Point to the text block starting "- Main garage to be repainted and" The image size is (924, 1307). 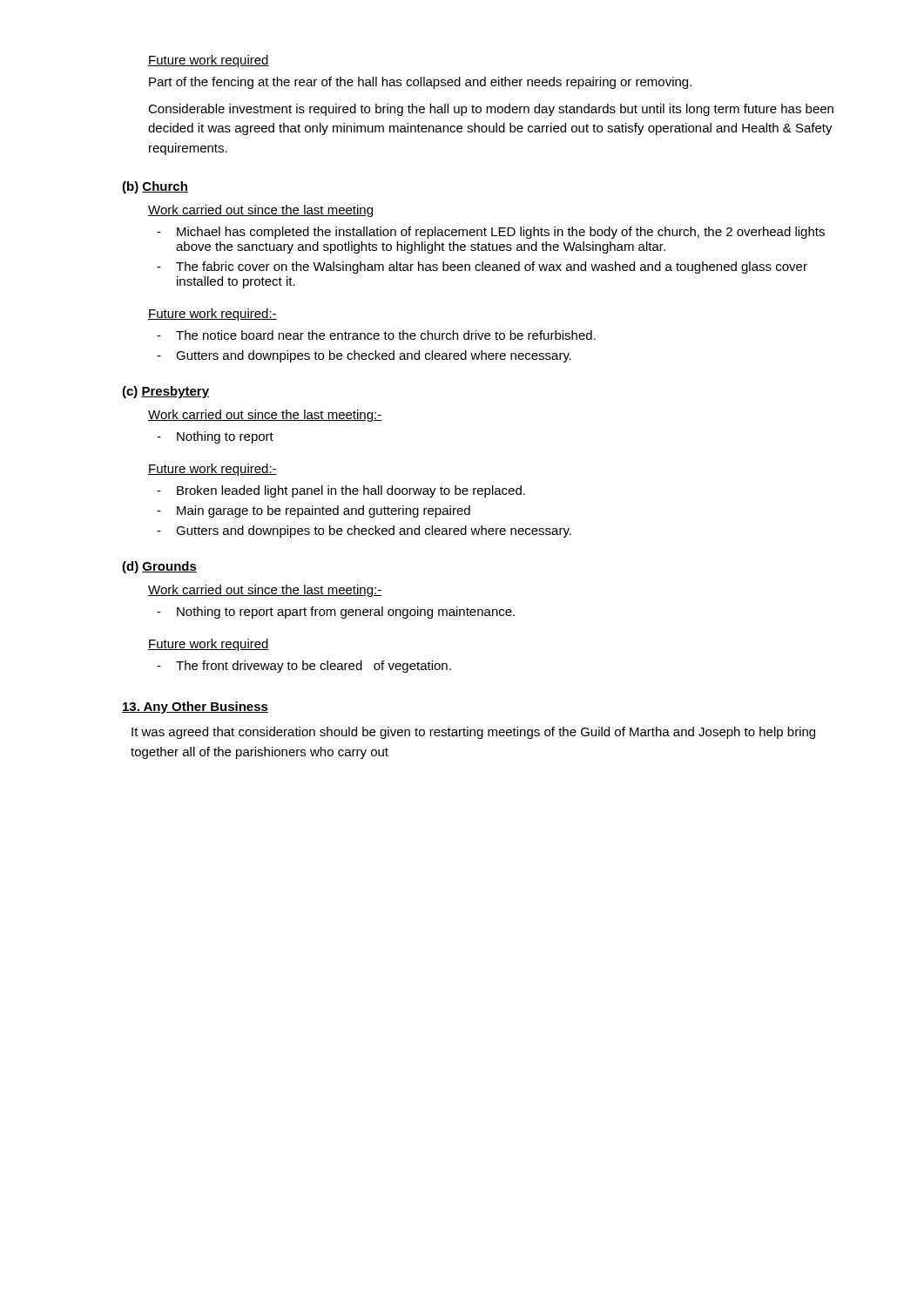314,510
